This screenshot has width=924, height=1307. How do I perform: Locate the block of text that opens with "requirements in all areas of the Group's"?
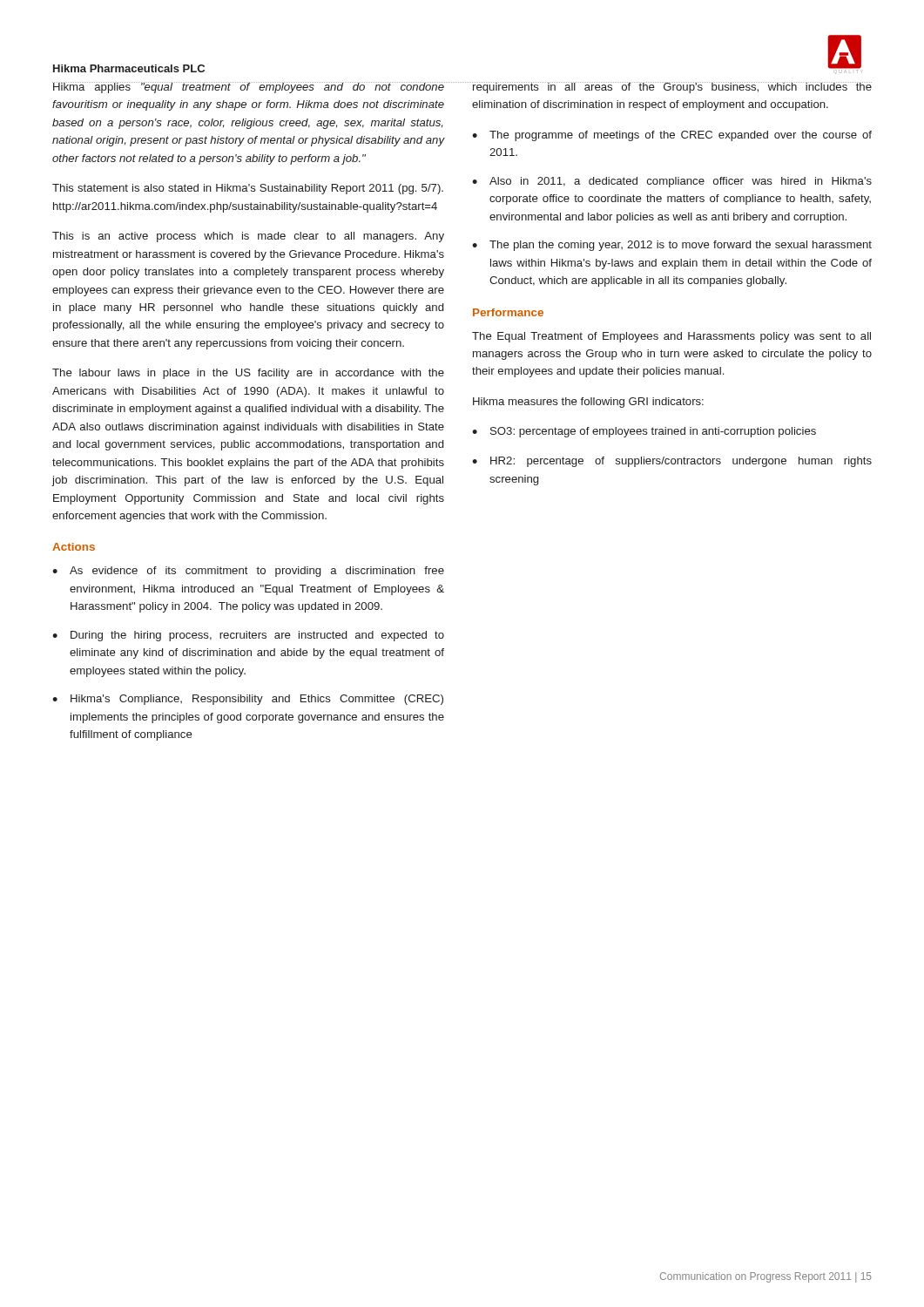coord(672,96)
